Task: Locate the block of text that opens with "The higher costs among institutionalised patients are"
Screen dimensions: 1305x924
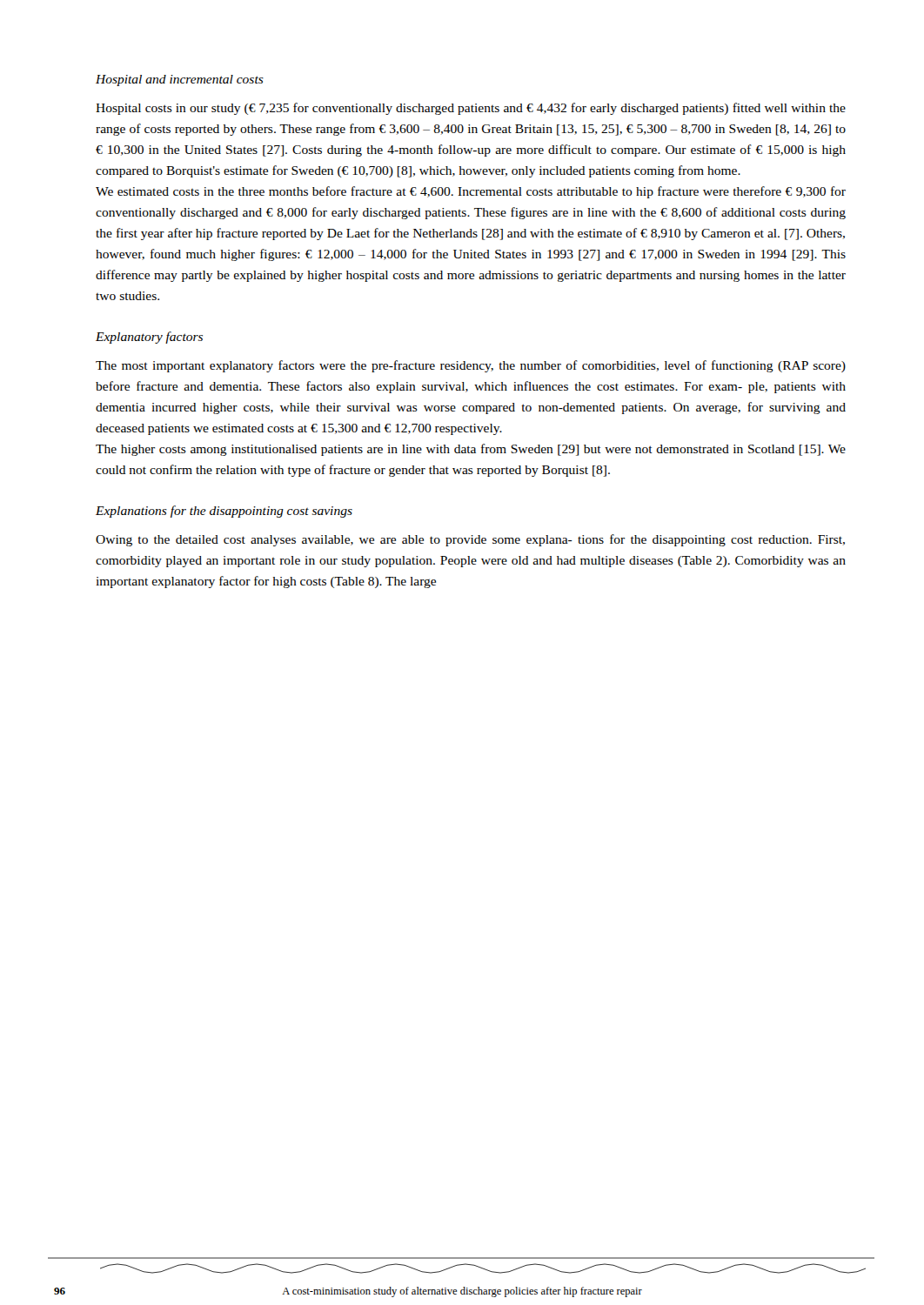Action: (471, 459)
